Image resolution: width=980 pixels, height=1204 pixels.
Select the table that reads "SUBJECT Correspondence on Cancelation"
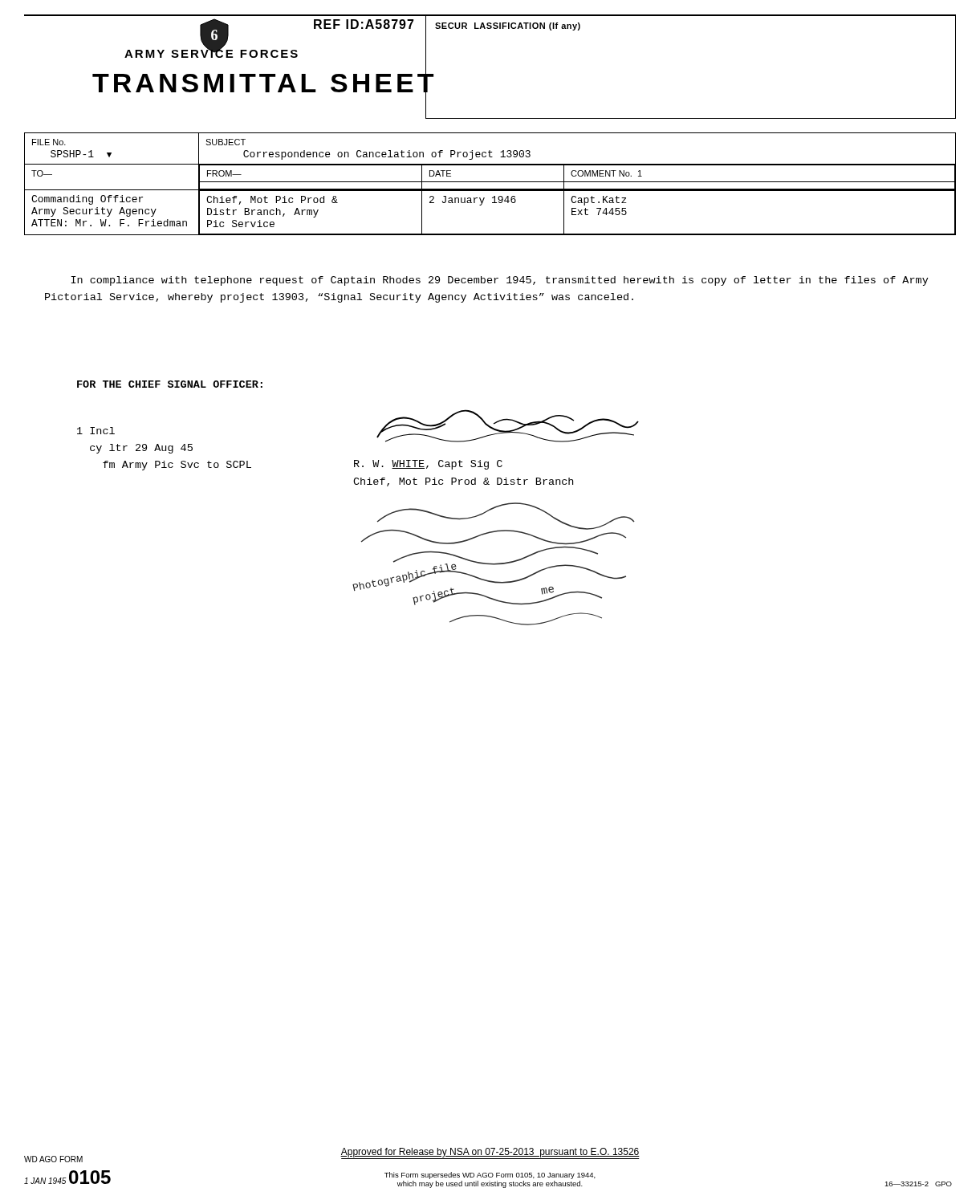coord(490,184)
